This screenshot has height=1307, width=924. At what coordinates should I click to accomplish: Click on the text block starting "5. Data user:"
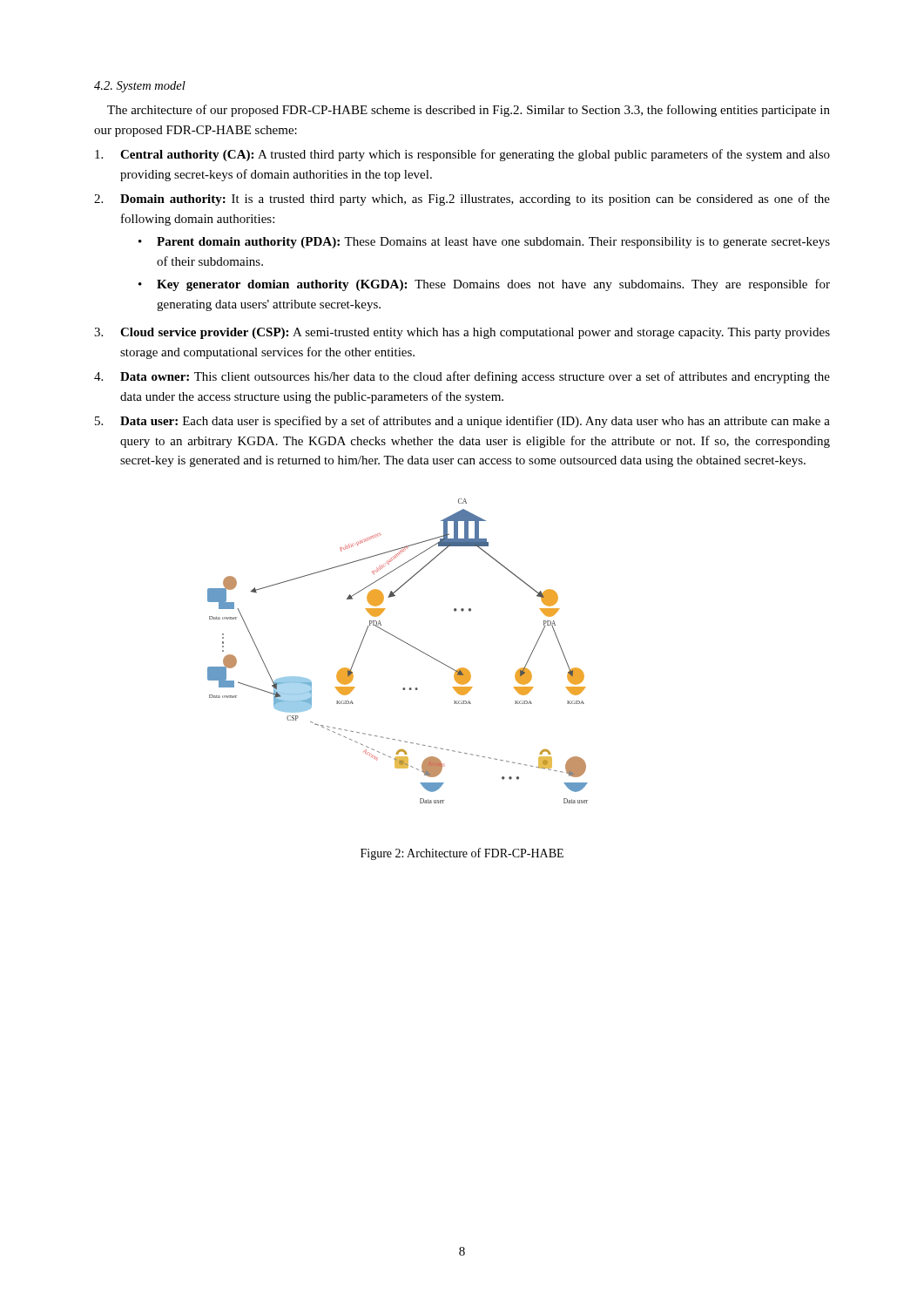pyautogui.click(x=462, y=441)
